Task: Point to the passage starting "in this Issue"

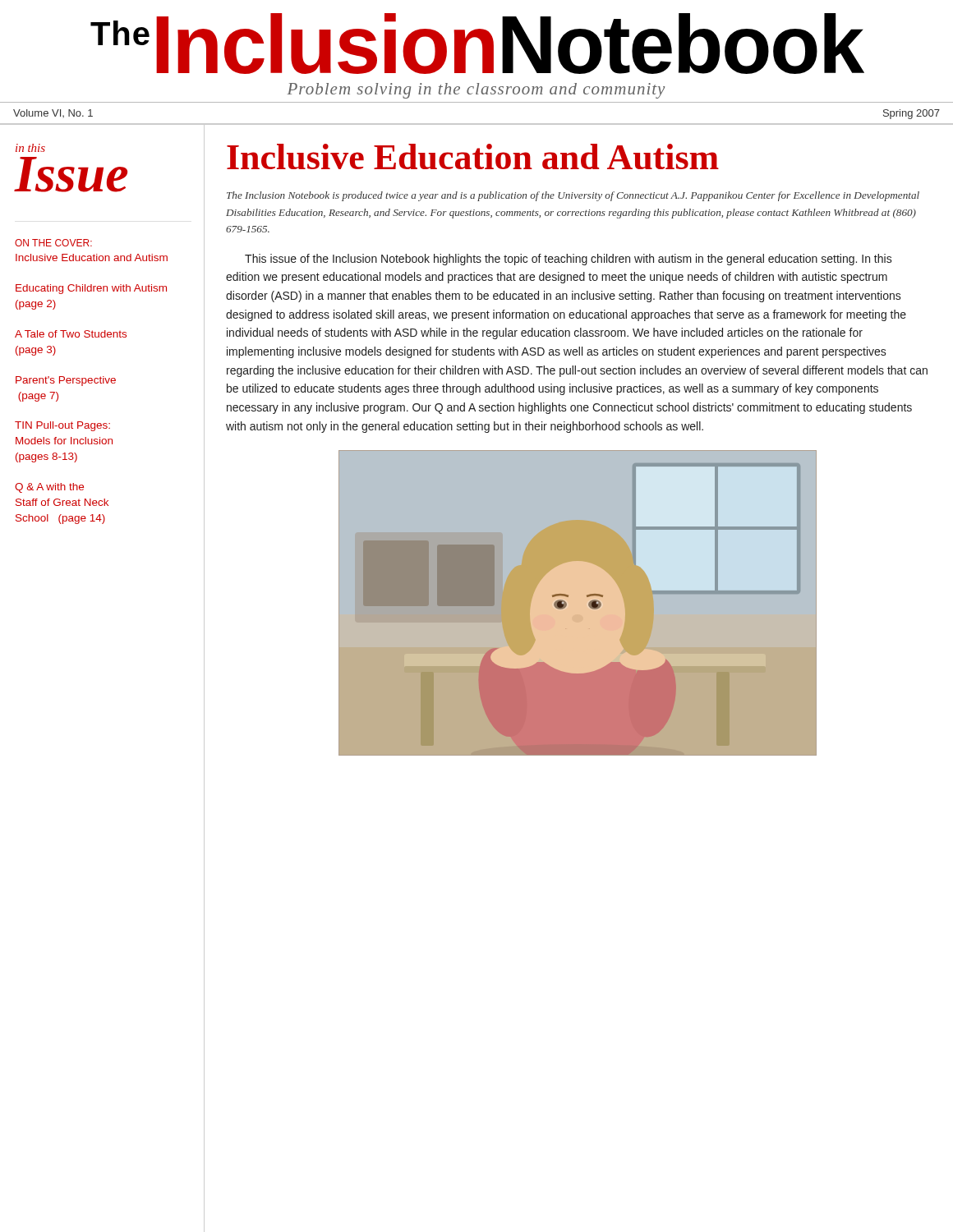Action: pos(72,169)
